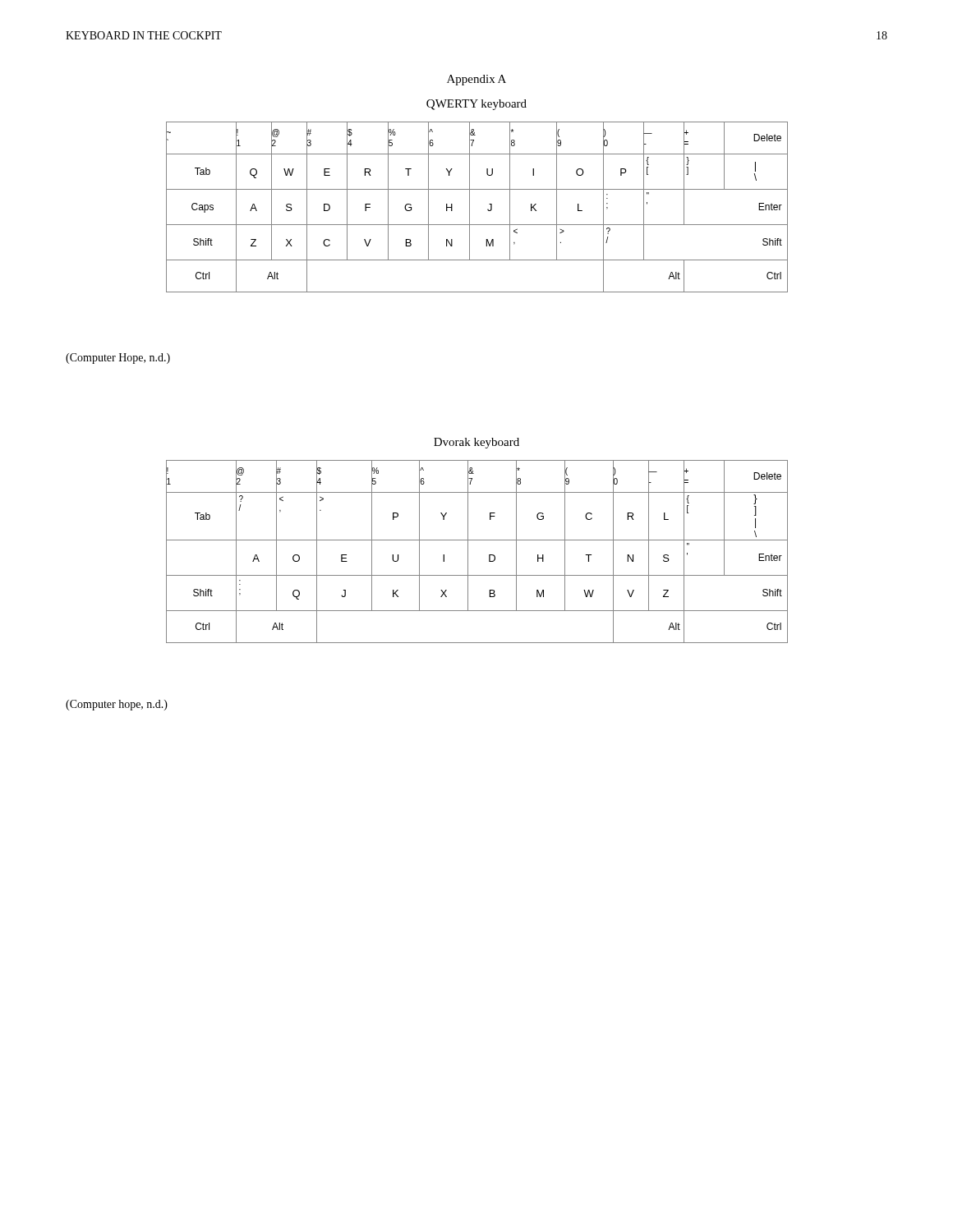The width and height of the screenshot is (953, 1232).
Task: Select the section header with the text "QWERTY keyboard"
Action: pyautogui.click(x=476, y=103)
